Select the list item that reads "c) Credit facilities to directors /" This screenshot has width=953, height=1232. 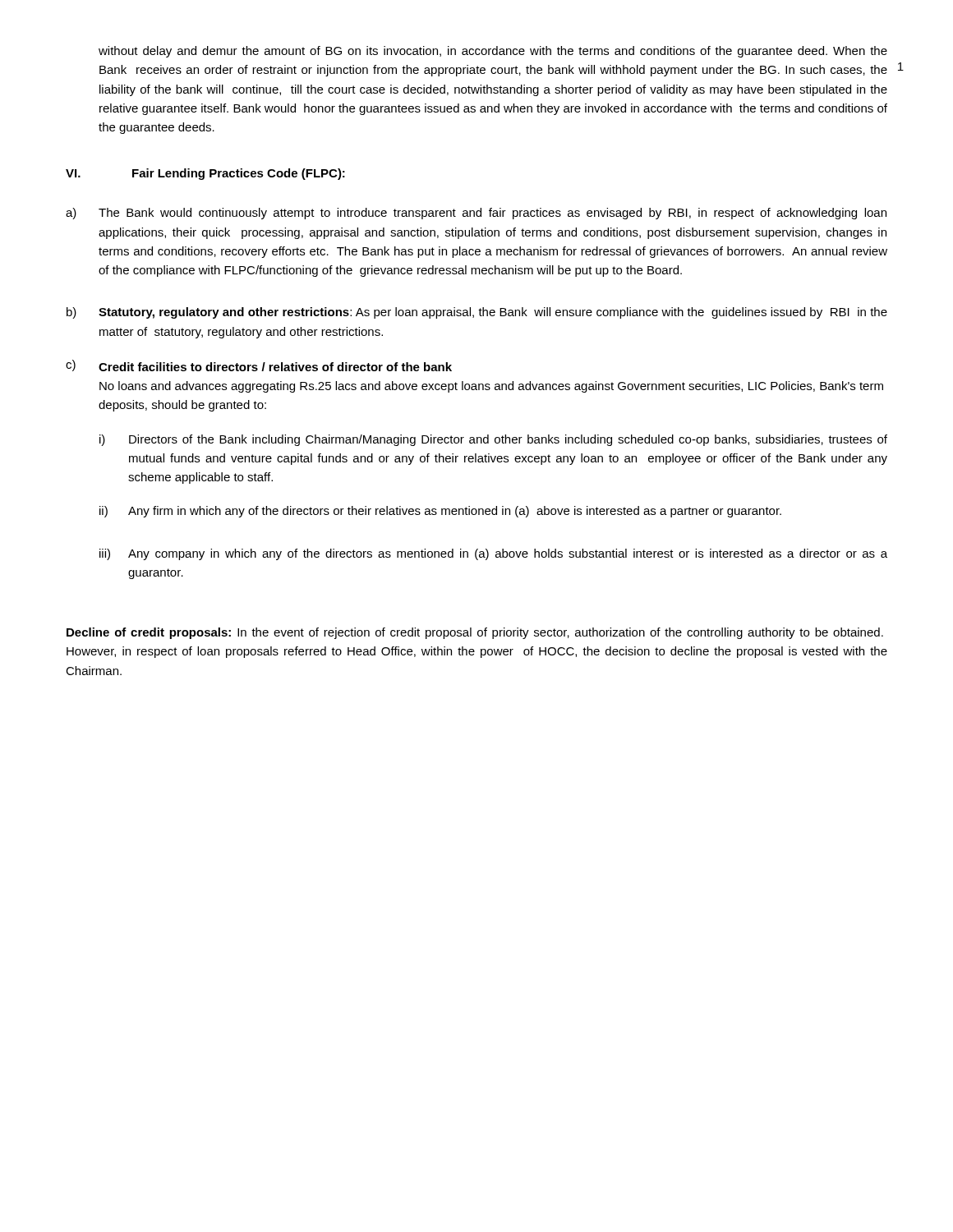[476, 469]
